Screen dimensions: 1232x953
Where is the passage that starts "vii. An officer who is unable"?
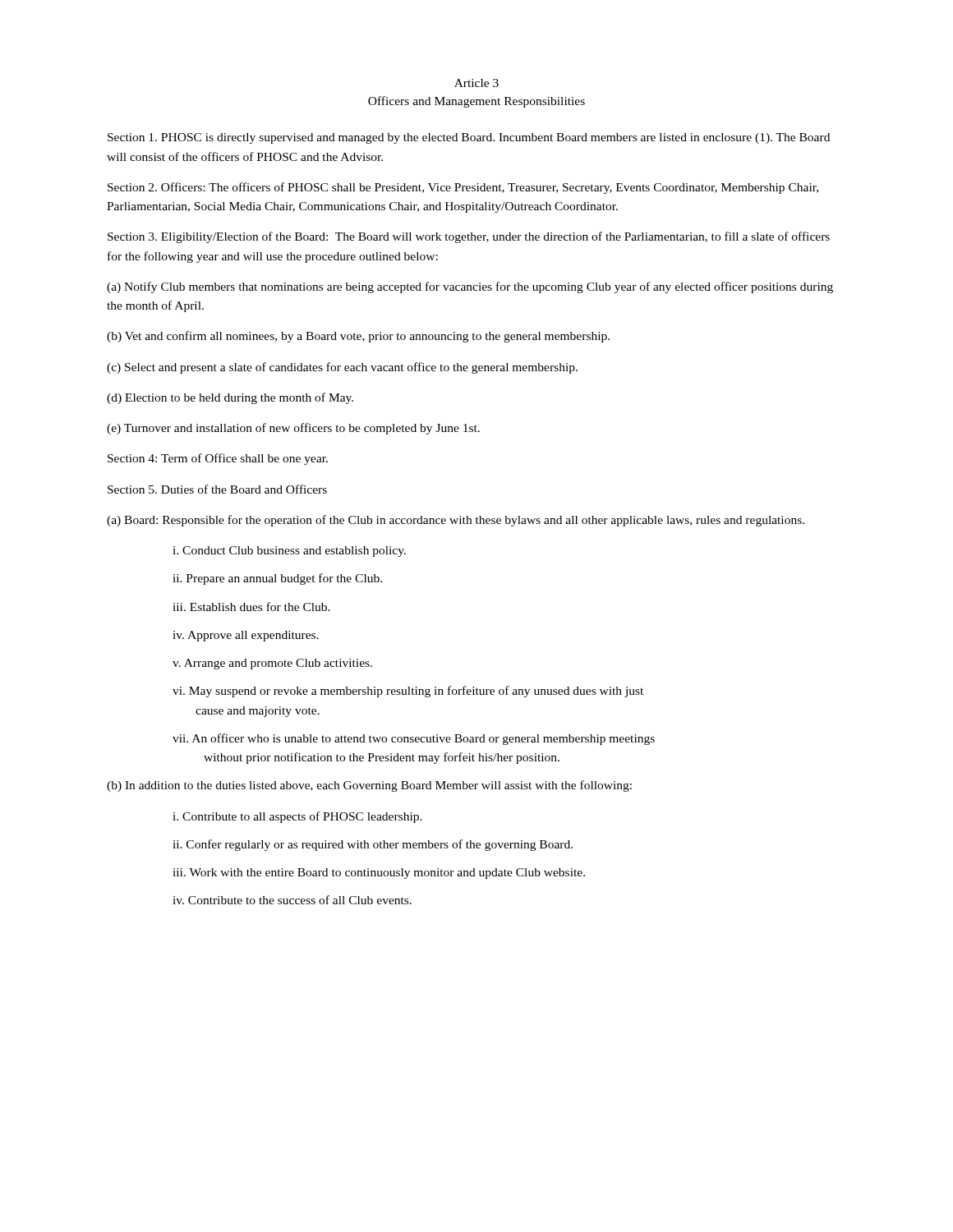pyautogui.click(x=414, y=747)
